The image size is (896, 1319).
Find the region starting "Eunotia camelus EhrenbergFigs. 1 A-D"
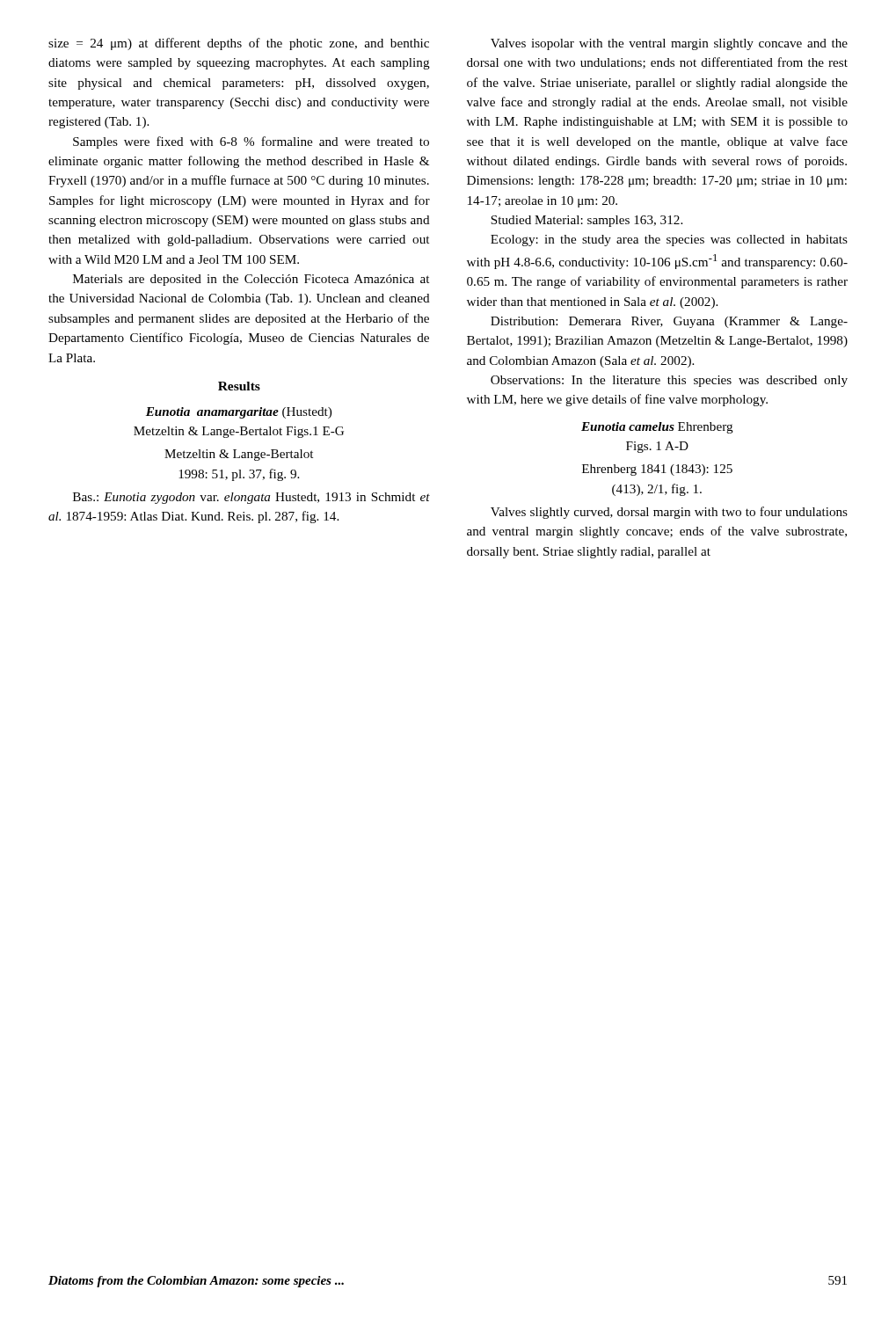pyautogui.click(x=657, y=436)
